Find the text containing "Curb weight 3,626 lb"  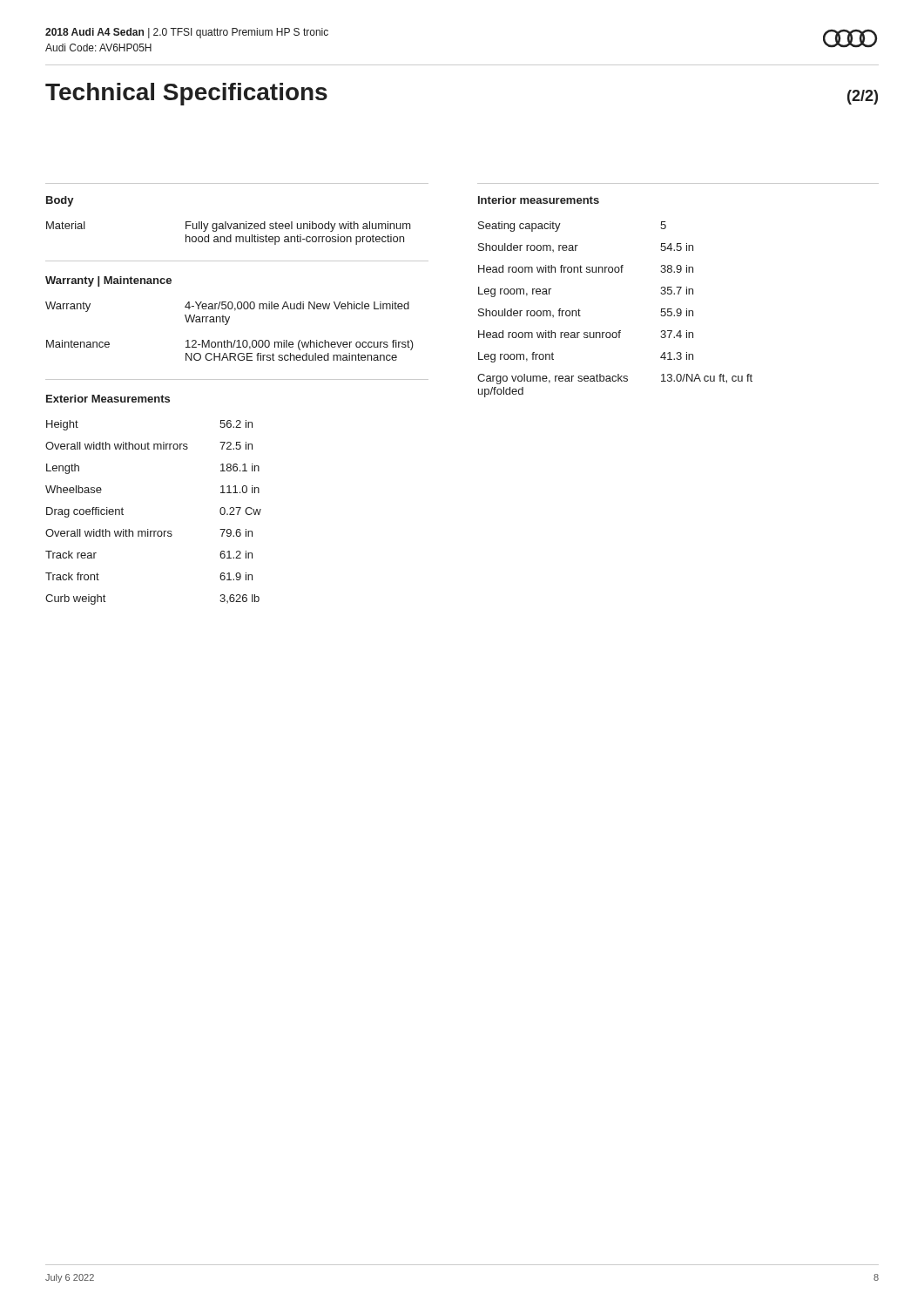click(x=76, y=599)
